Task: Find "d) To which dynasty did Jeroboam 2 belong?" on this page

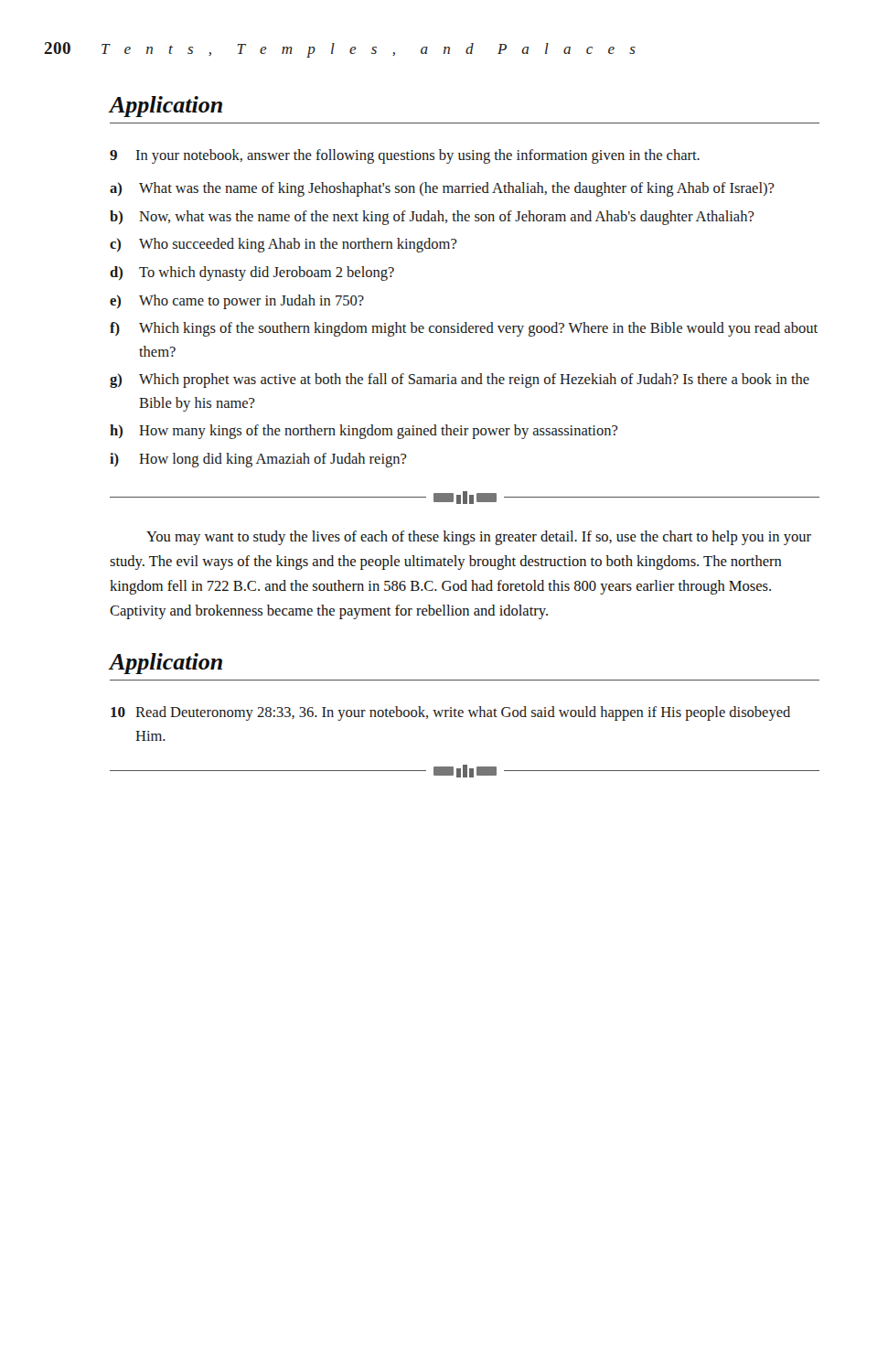Action: [x=252, y=273]
